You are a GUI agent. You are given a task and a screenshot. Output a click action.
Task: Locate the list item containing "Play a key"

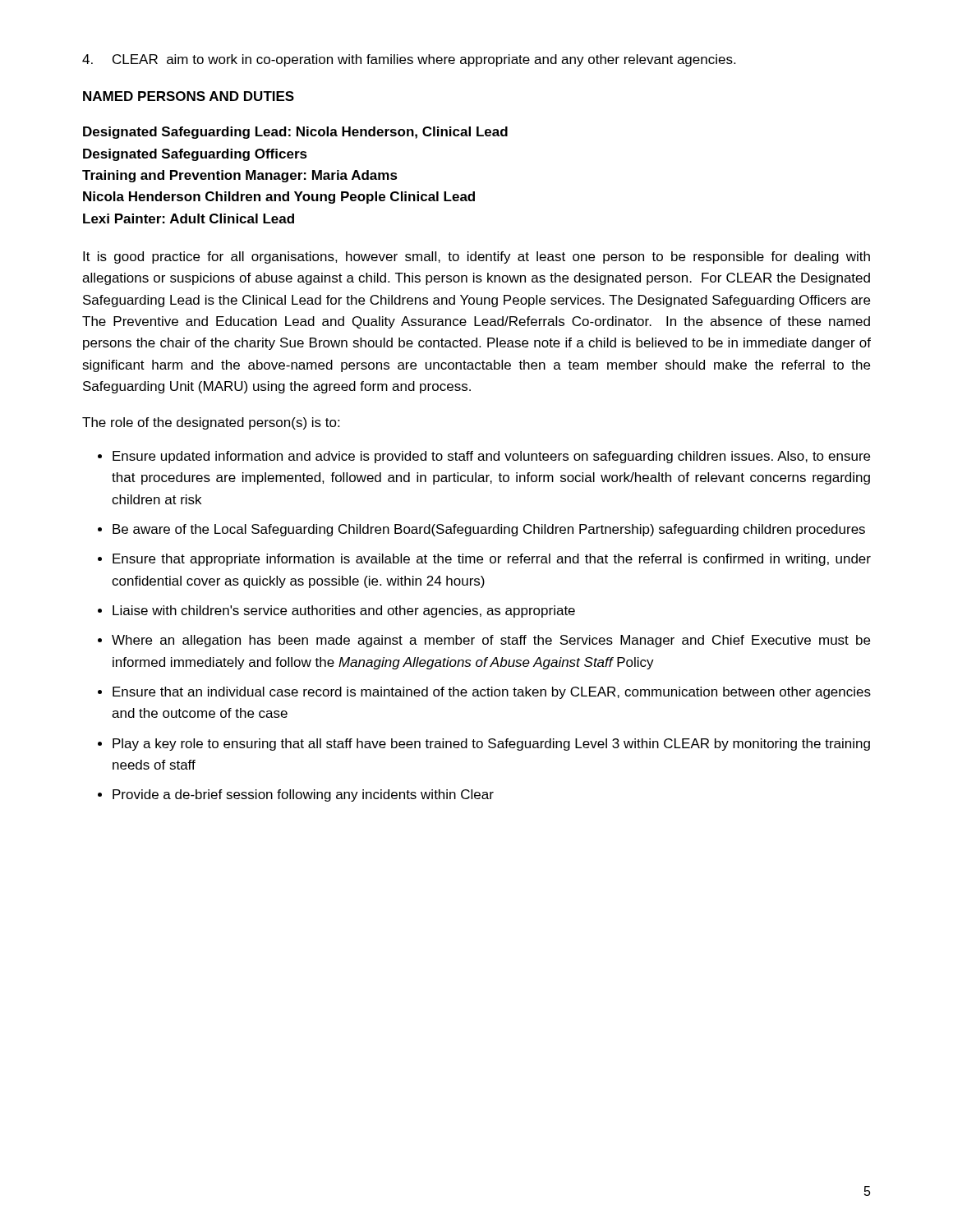[491, 754]
